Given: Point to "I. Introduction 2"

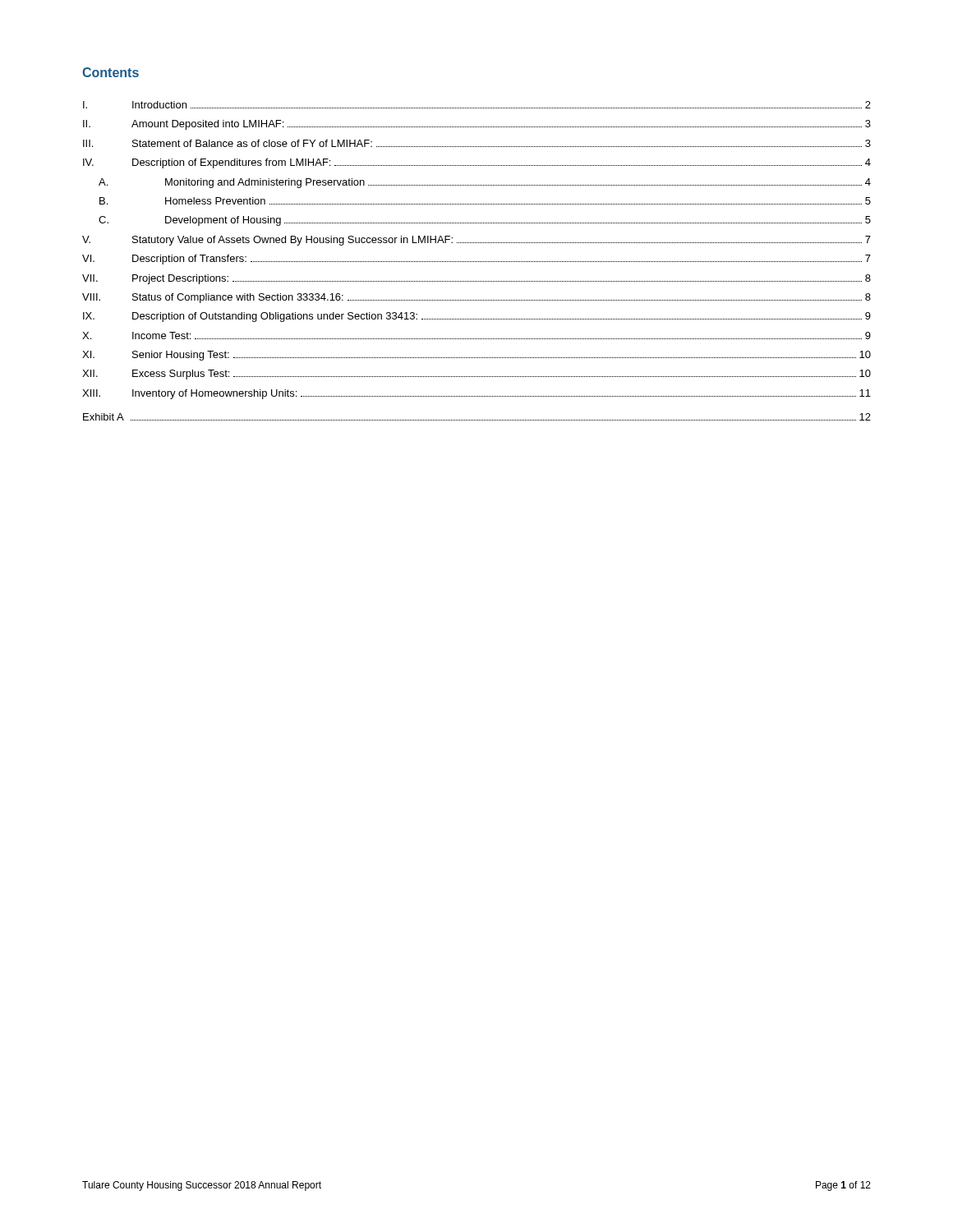Looking at the screenshot, I should [476, 105].
